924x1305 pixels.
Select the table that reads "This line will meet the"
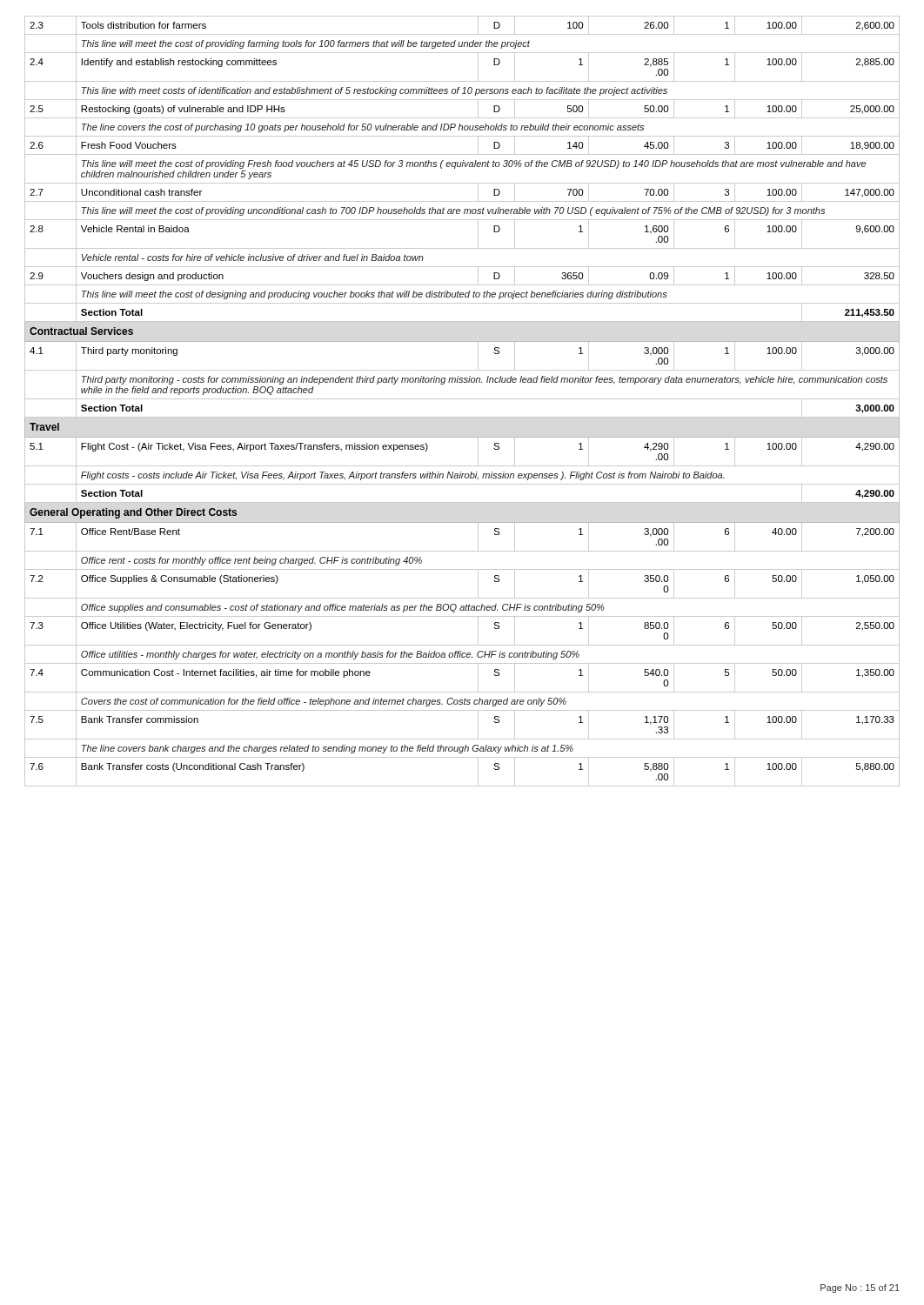click(x=462, y=401)
